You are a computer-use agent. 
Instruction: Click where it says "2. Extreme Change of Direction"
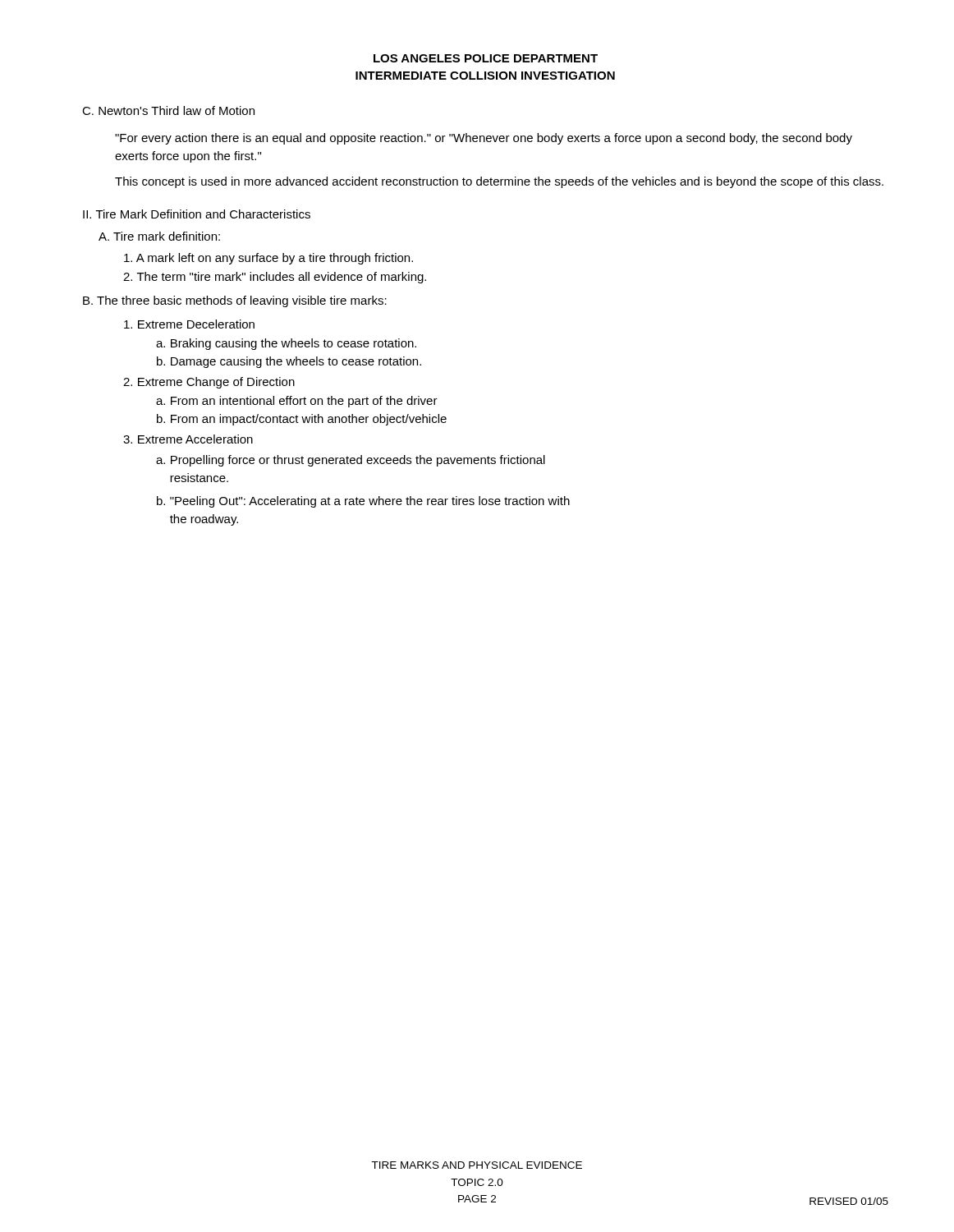tap(209, 381)
